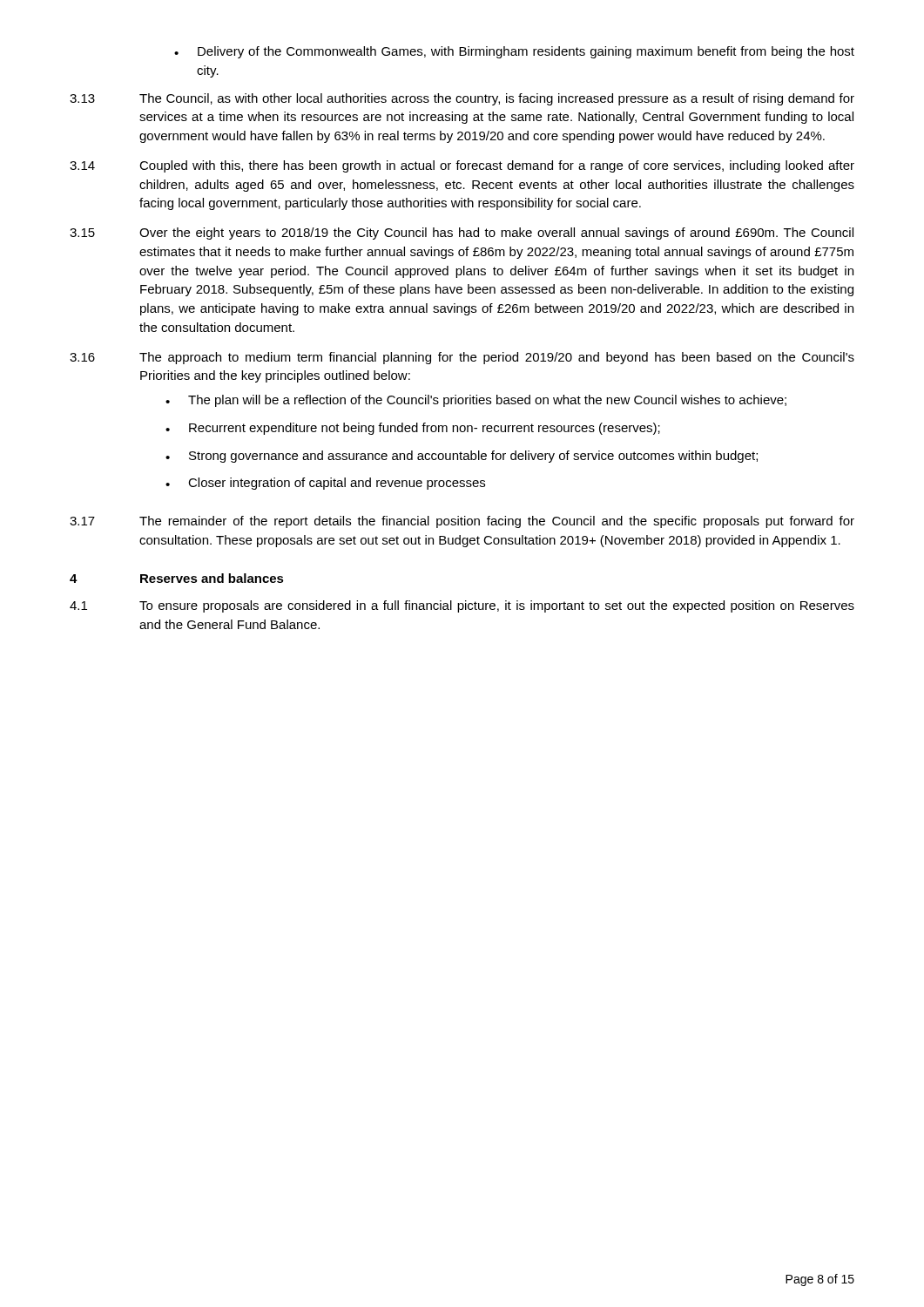Find the block starting "• Delivery of the Commonwealth Games, with"
924x1307 pixels.
click(x=514, y=61)
